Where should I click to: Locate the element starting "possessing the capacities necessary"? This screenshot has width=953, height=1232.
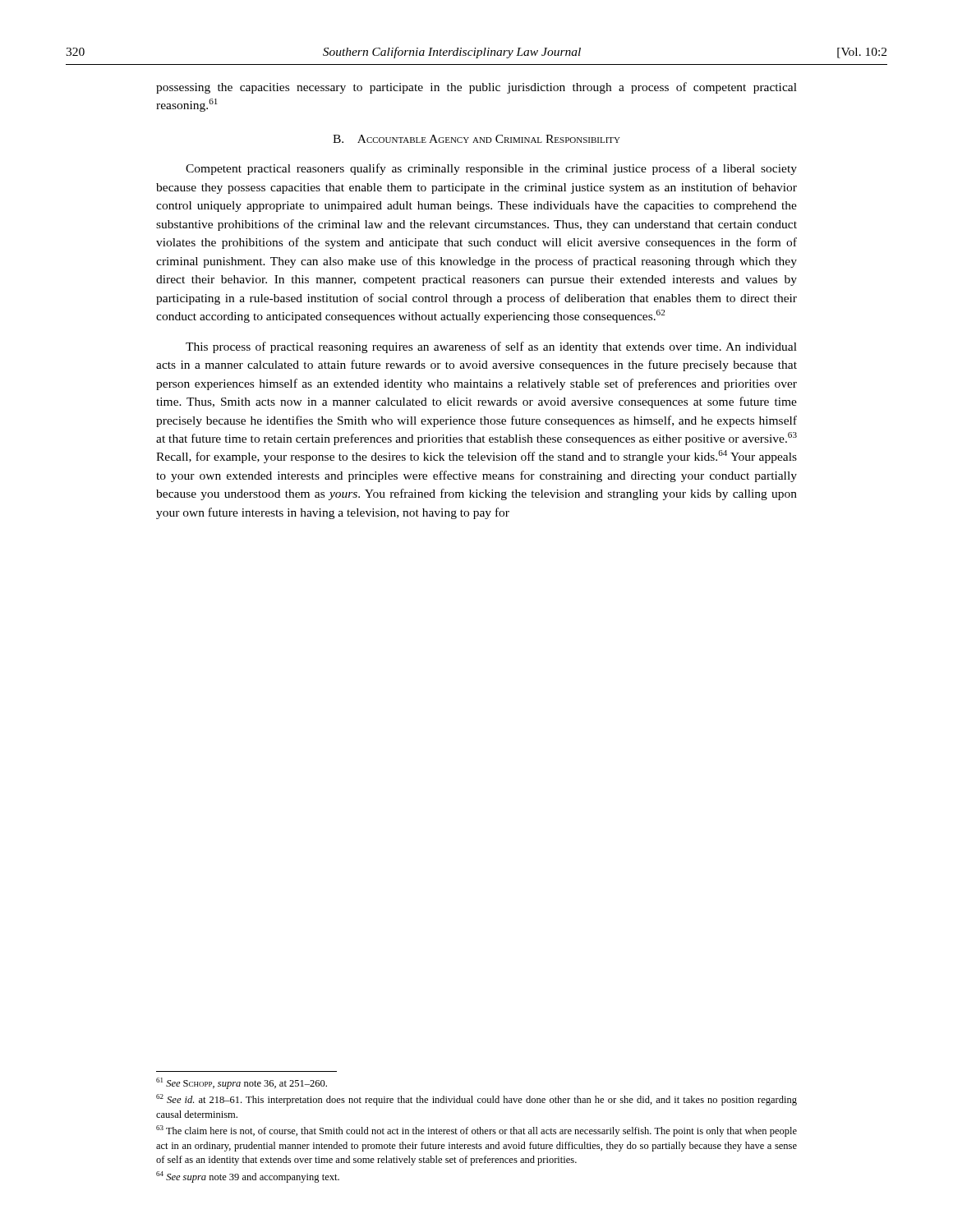(x=476, y=96)
